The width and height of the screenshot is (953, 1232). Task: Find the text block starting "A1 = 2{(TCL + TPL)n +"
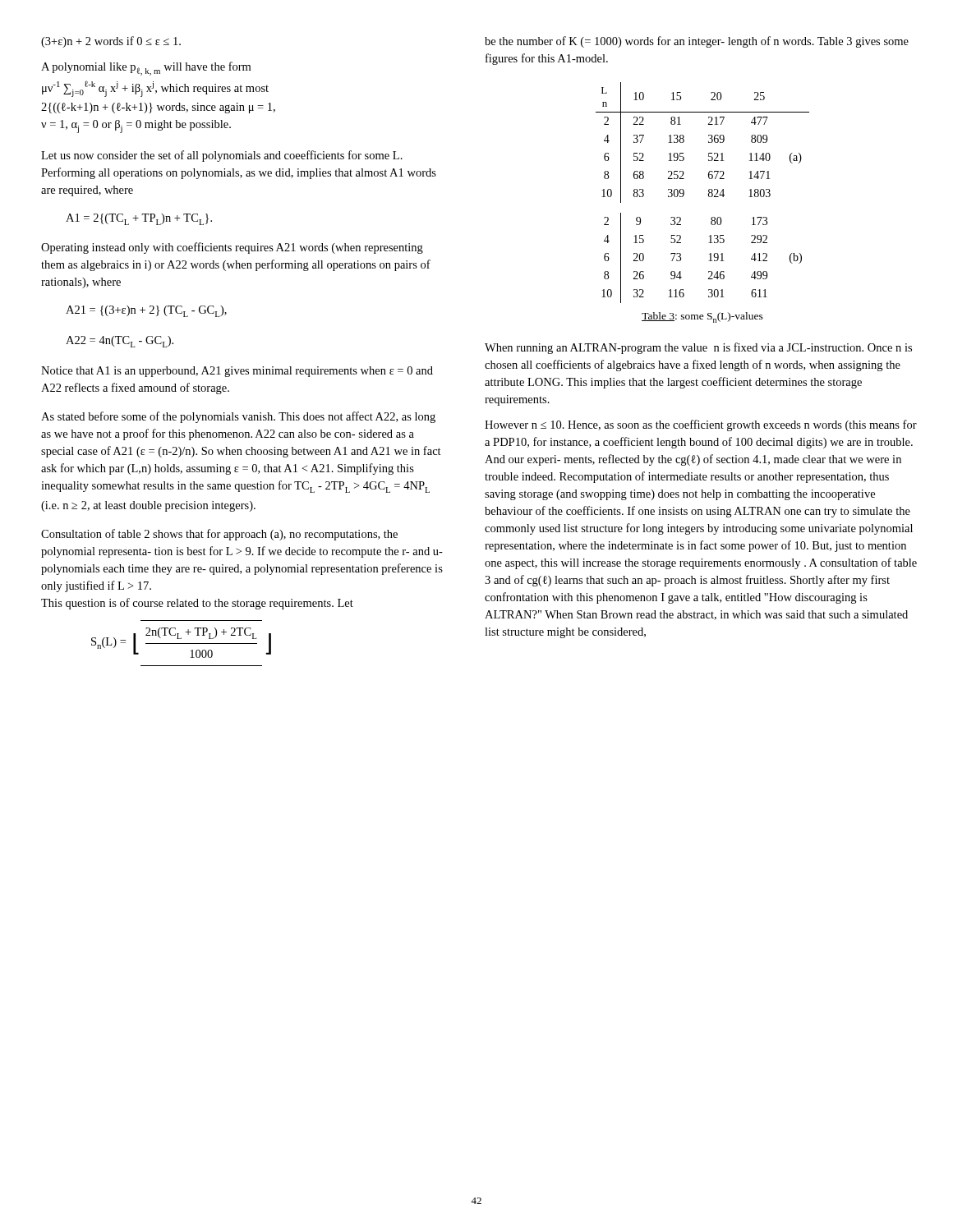tap(139, 219)
